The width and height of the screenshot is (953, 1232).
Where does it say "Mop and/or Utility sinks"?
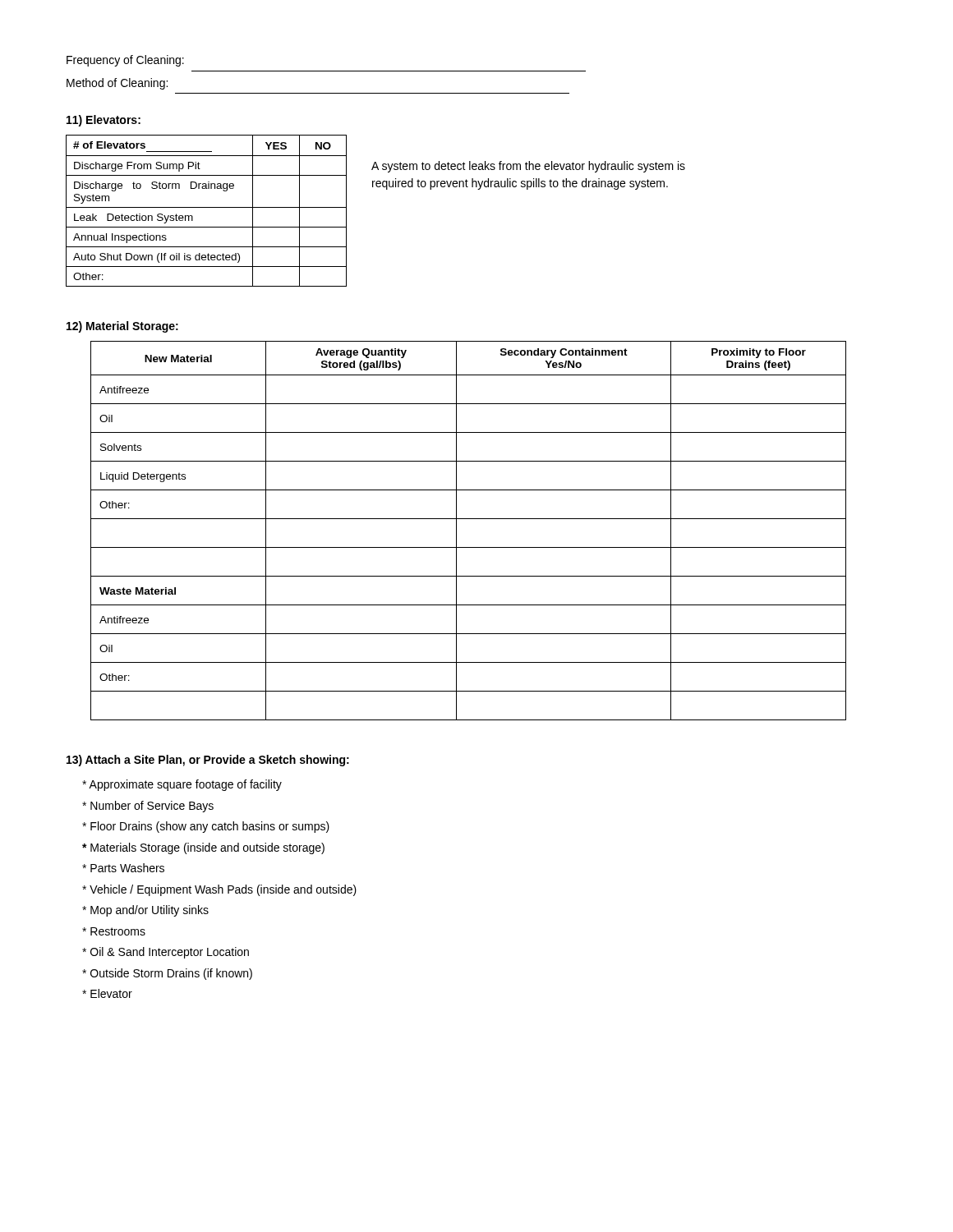coord(145,910)
